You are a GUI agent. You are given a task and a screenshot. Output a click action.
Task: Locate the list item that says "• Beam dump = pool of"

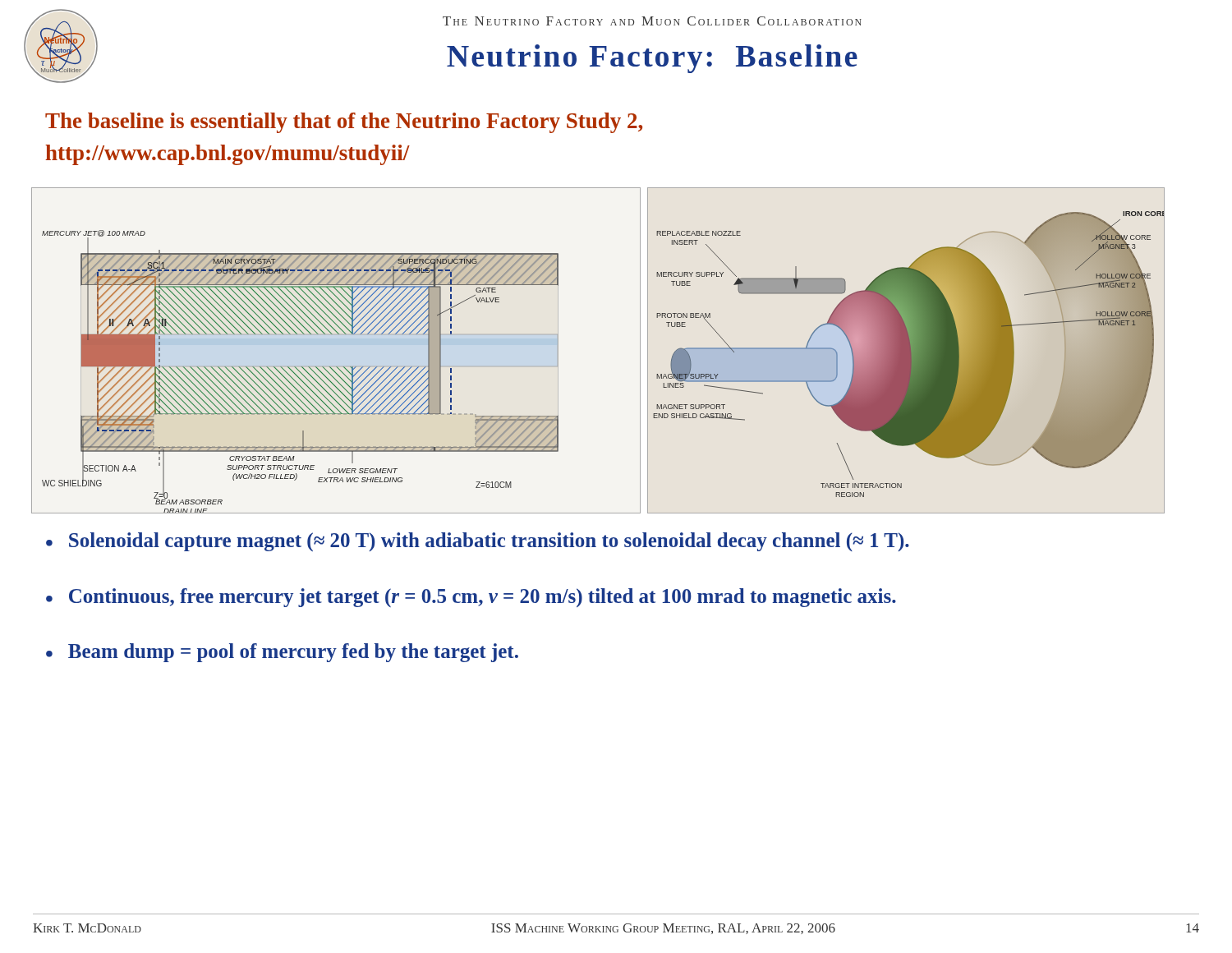282,654
